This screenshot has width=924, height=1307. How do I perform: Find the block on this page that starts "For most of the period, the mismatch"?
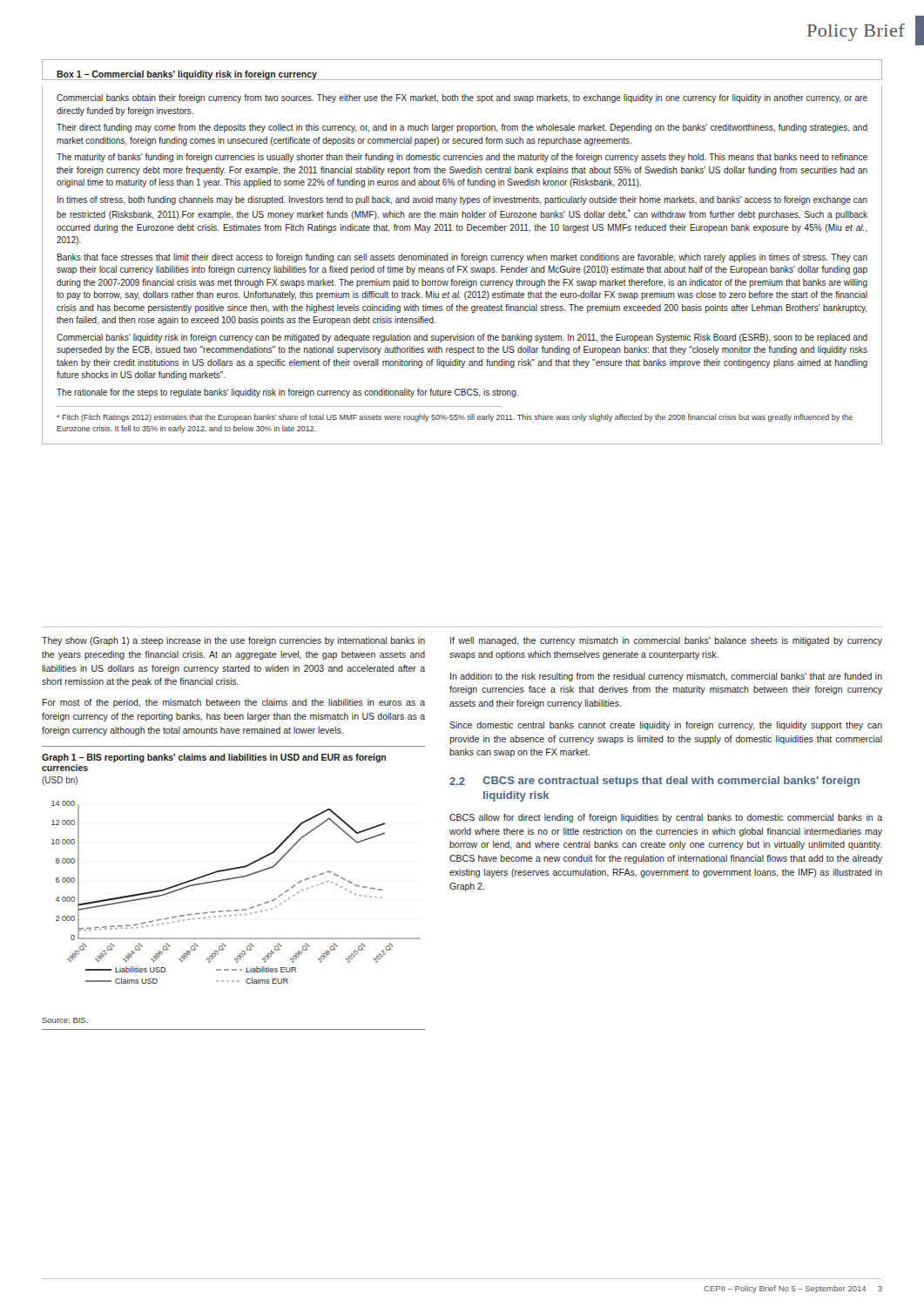(x=233, y=717)
